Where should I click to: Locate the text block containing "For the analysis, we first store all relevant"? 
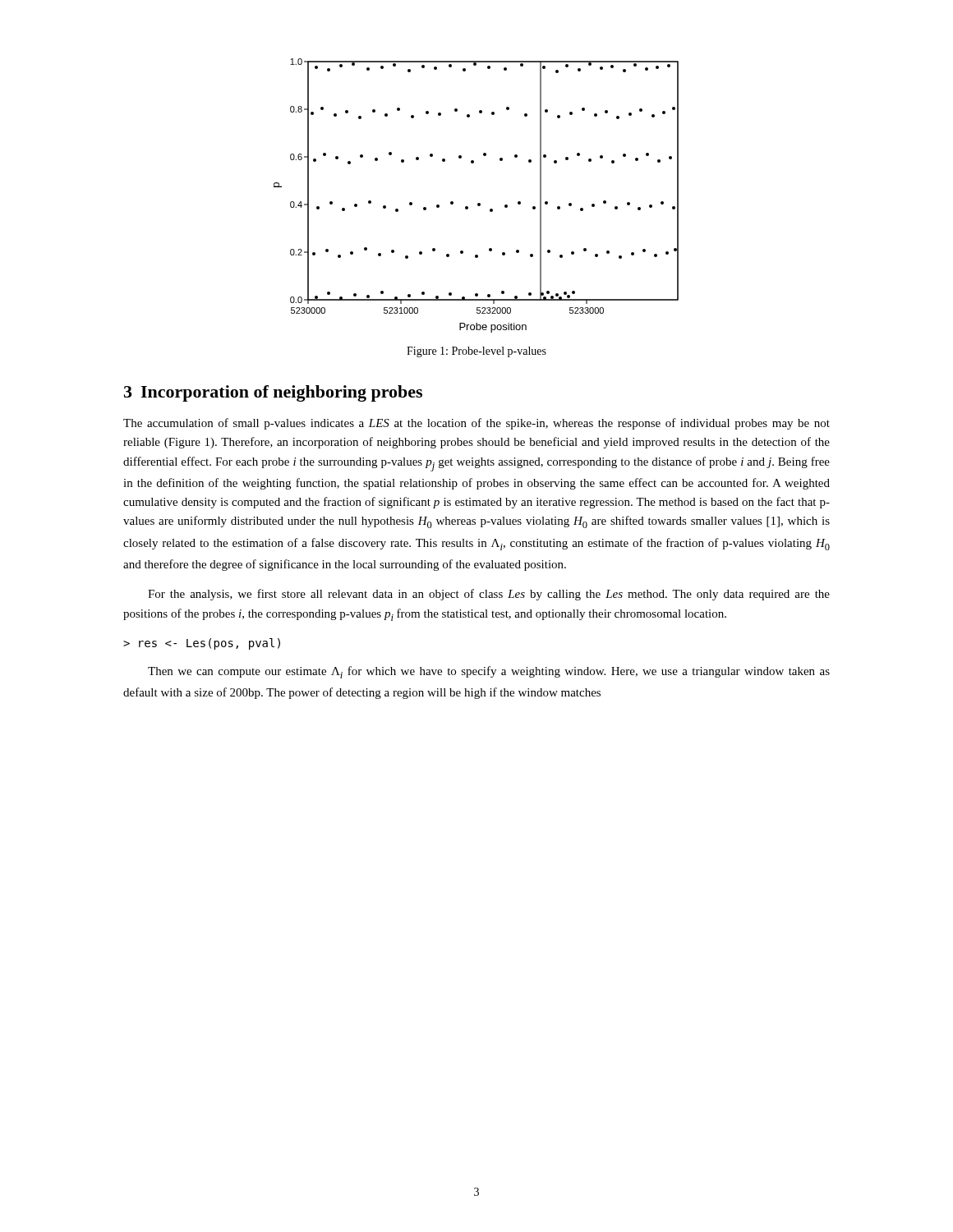tap(476, 605)
